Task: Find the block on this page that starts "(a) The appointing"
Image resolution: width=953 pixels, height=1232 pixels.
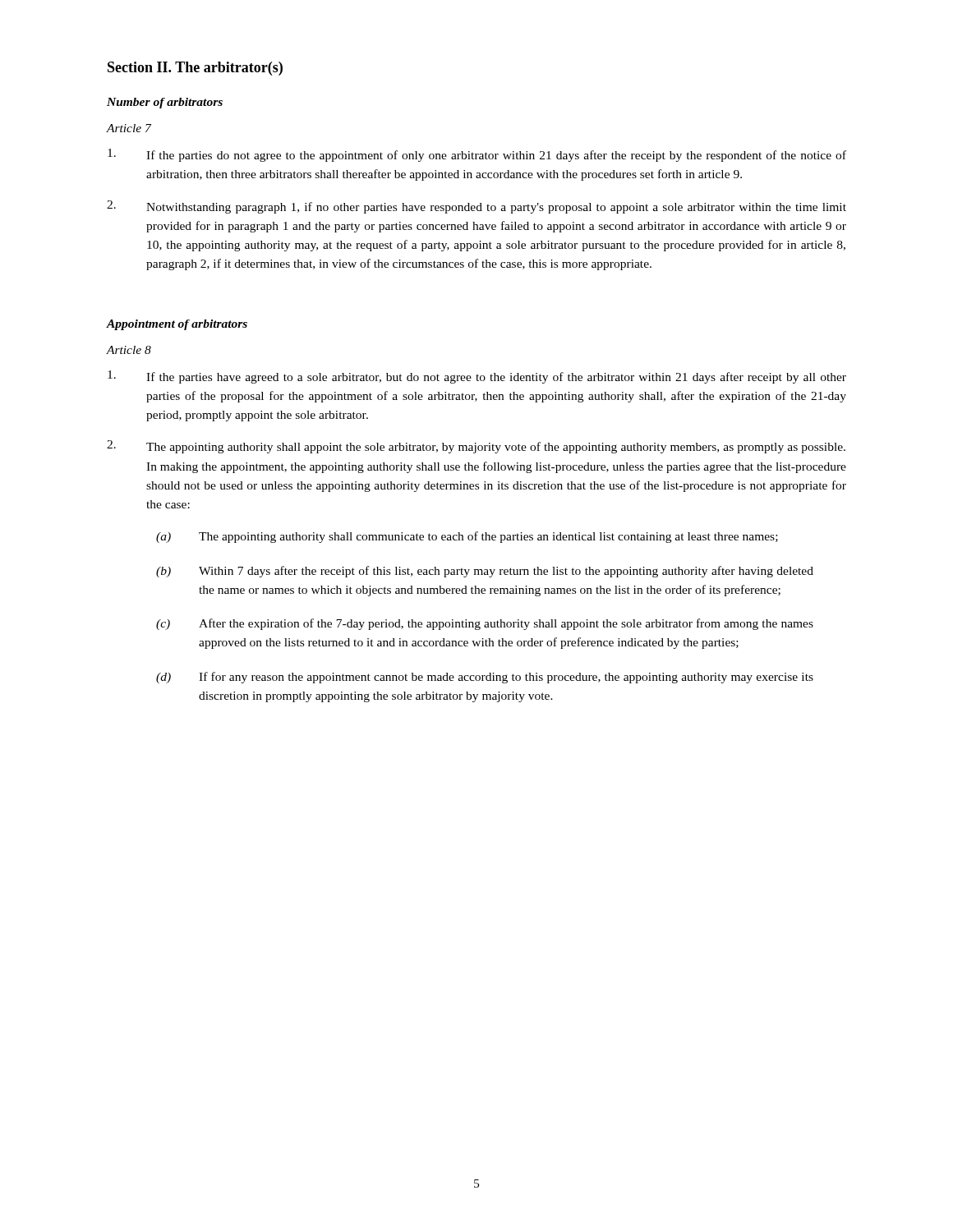Action: (501, 536)
